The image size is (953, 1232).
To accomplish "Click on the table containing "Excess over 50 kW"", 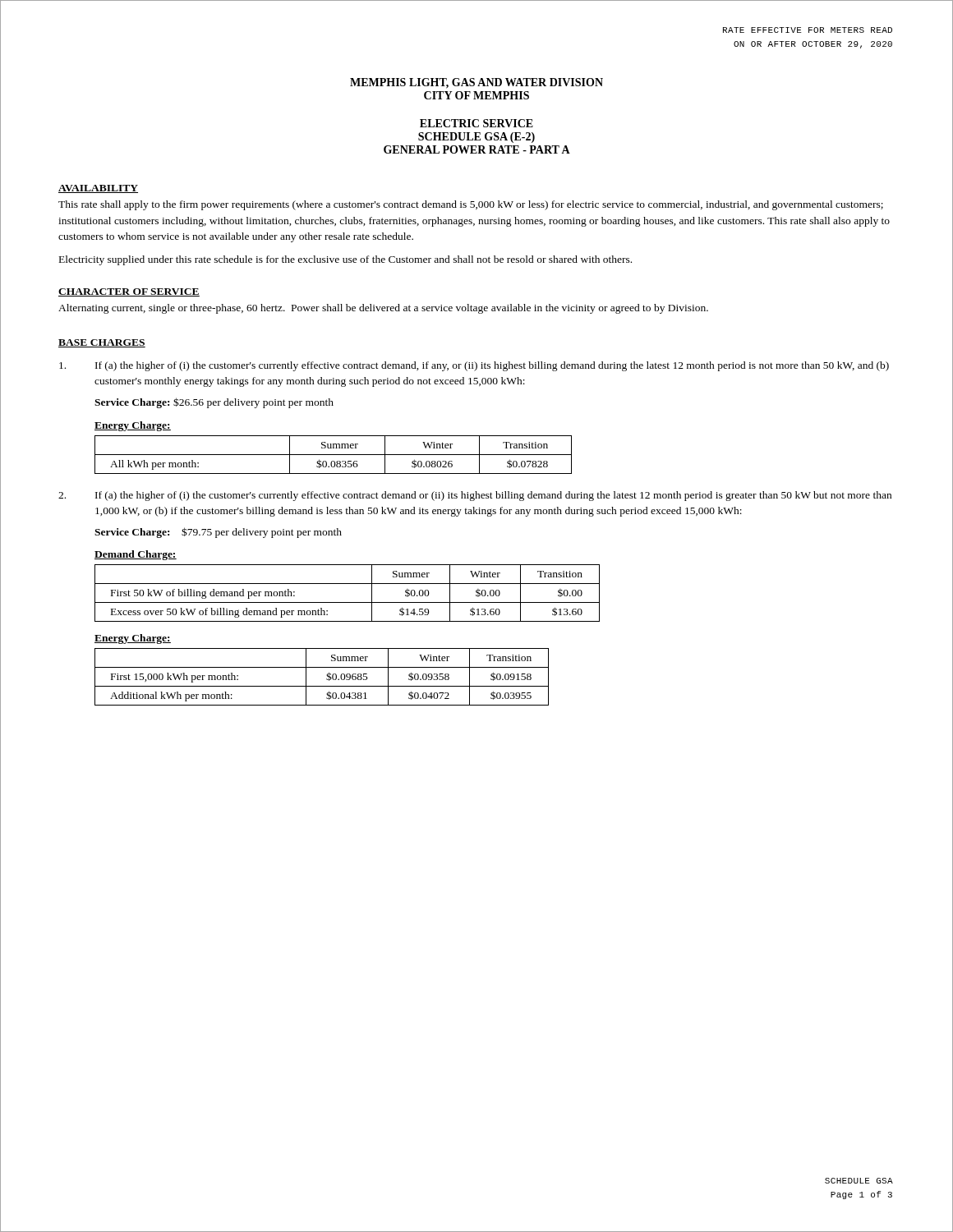I will 495,593.
